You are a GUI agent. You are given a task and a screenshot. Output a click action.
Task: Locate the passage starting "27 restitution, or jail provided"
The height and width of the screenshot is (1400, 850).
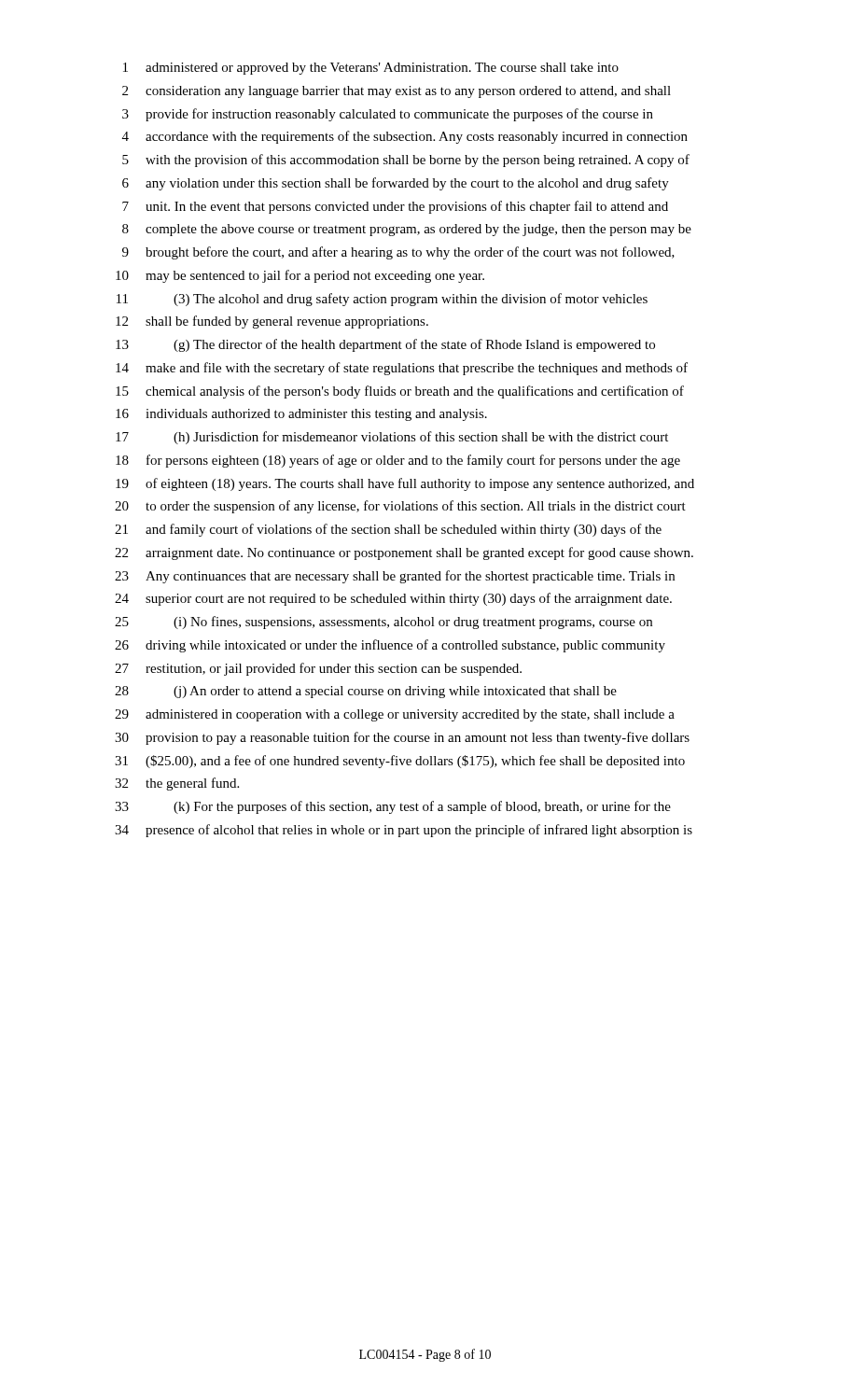coord(425,668)
